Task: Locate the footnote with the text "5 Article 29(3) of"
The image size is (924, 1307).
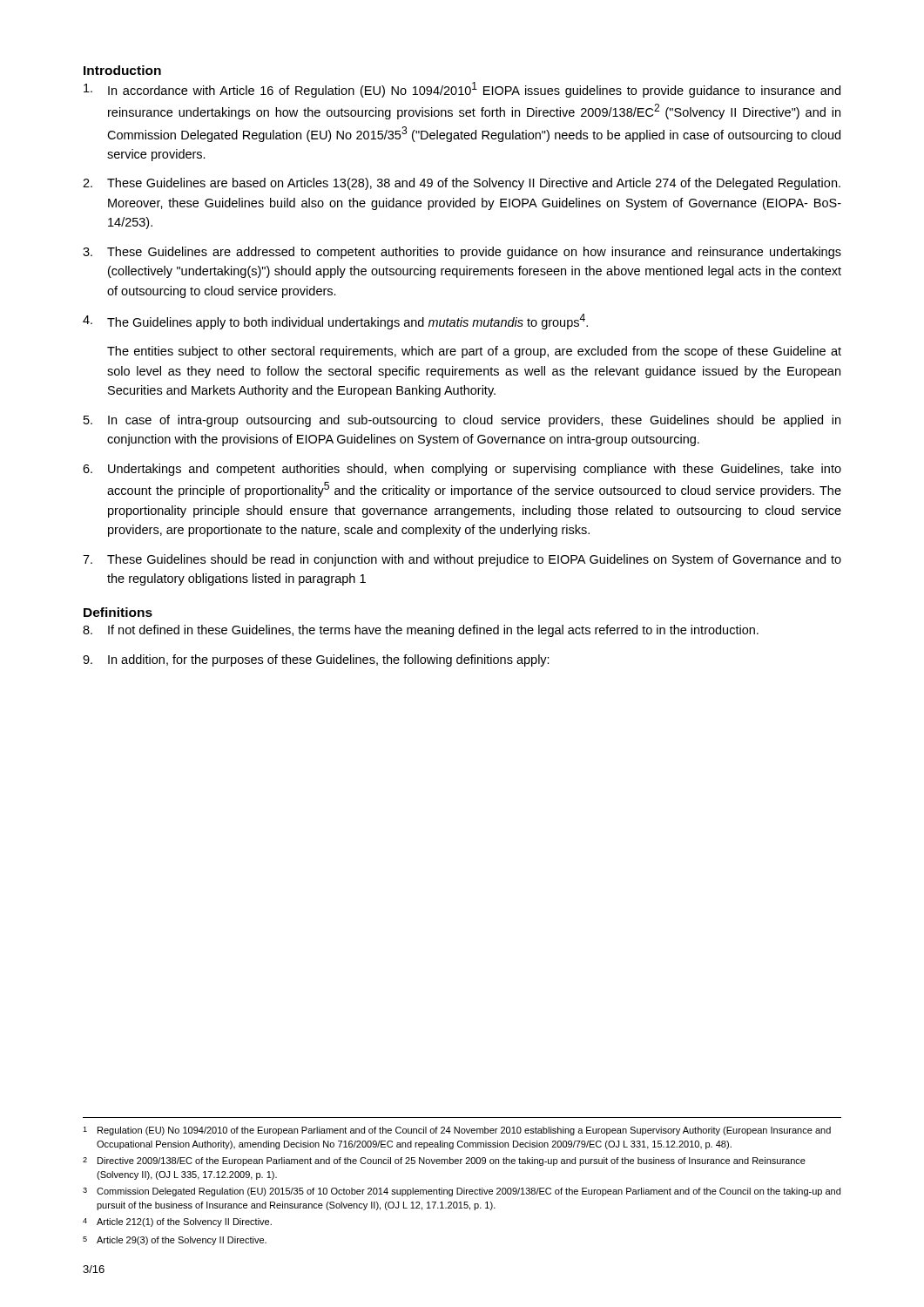Action: tap(175, 1241)
